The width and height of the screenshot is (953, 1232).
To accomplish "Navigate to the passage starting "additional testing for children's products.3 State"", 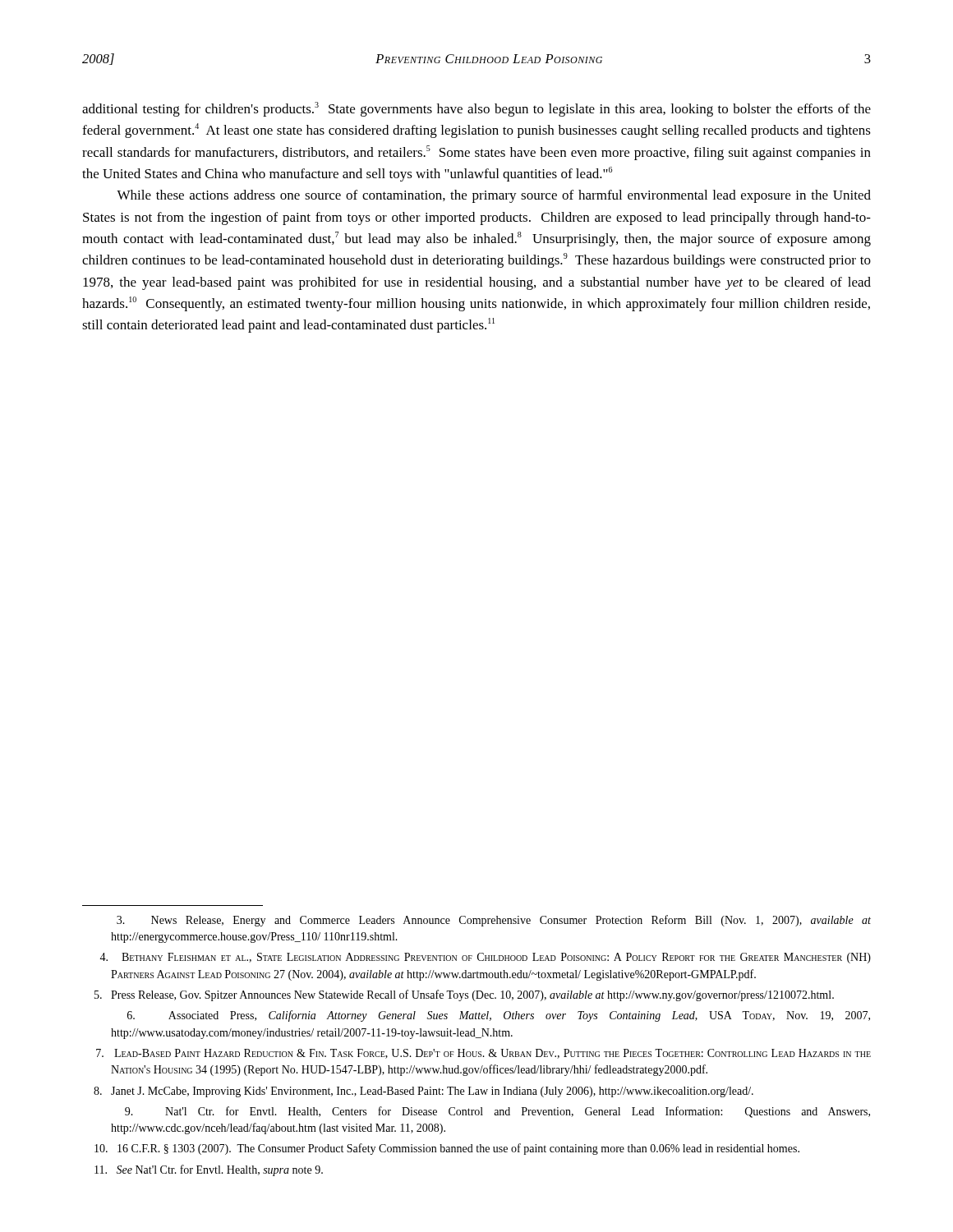I will [x=476, y=142].
